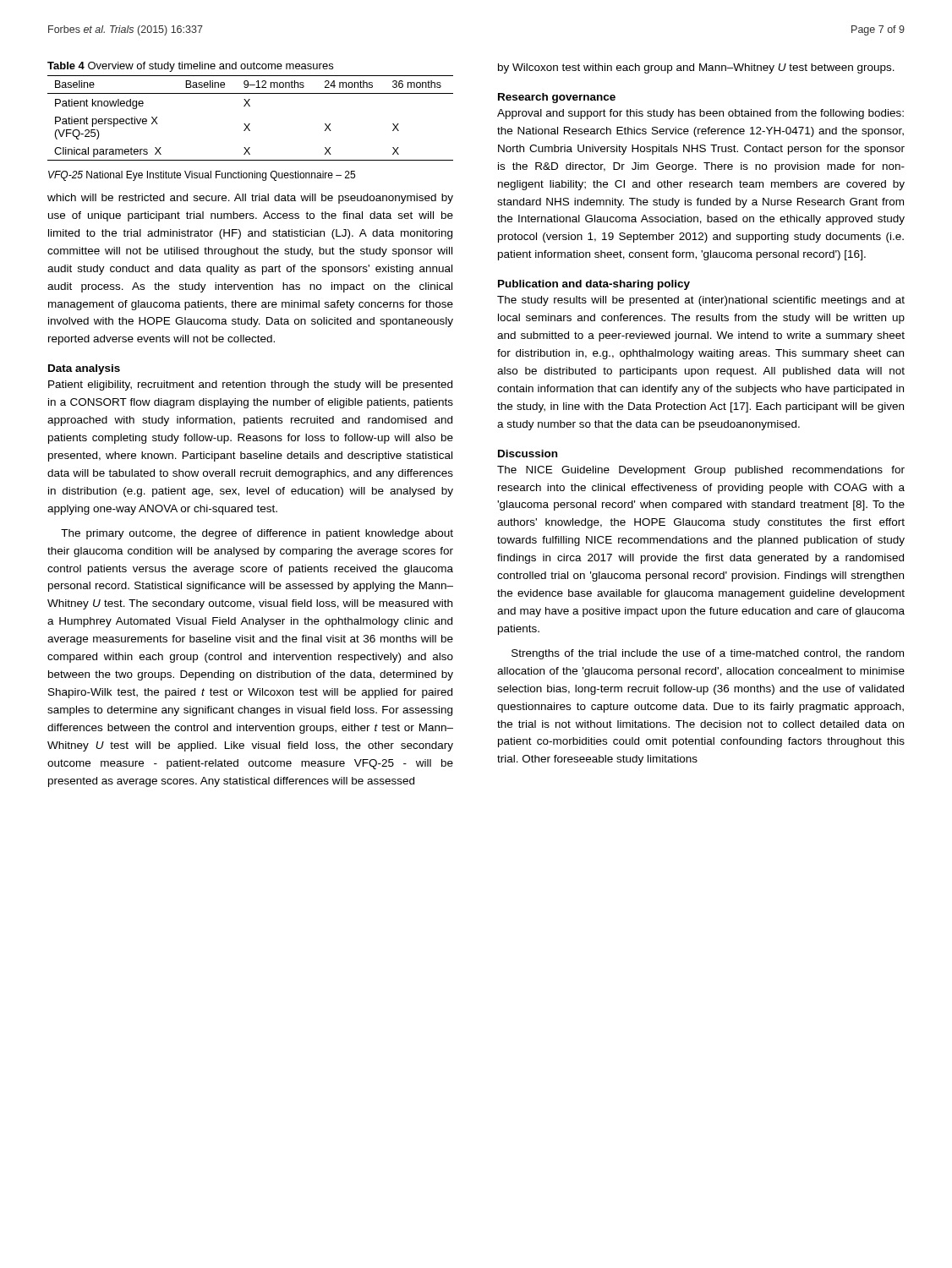
Task: Click on the passage starting "Publication and data-sharing policy"
Action: tap(594, 284)
